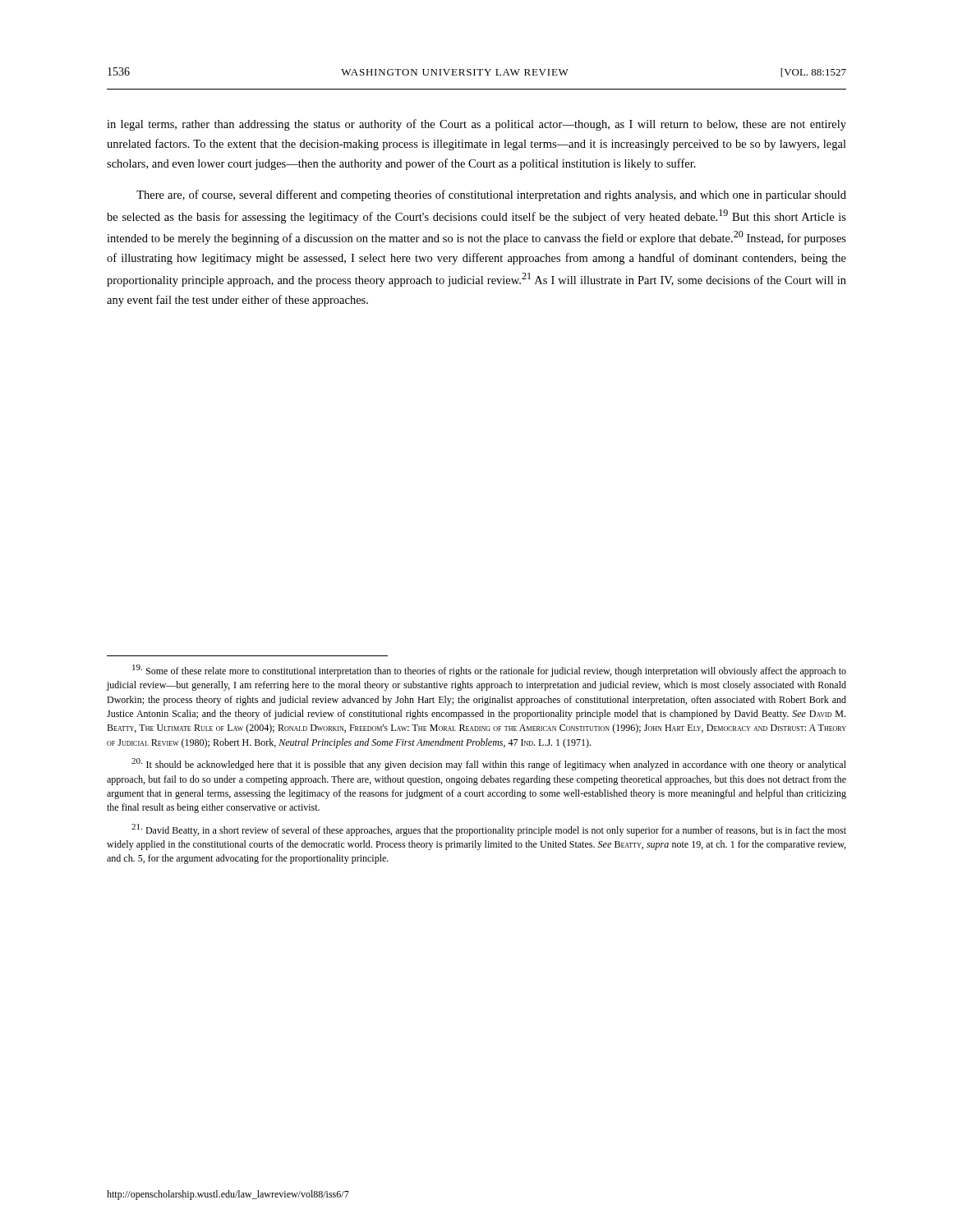Find the footnote that reads "Some of these relate more"
This screenshot has height=1232, width=953.
pyautogui.click(x=476, y=706)
